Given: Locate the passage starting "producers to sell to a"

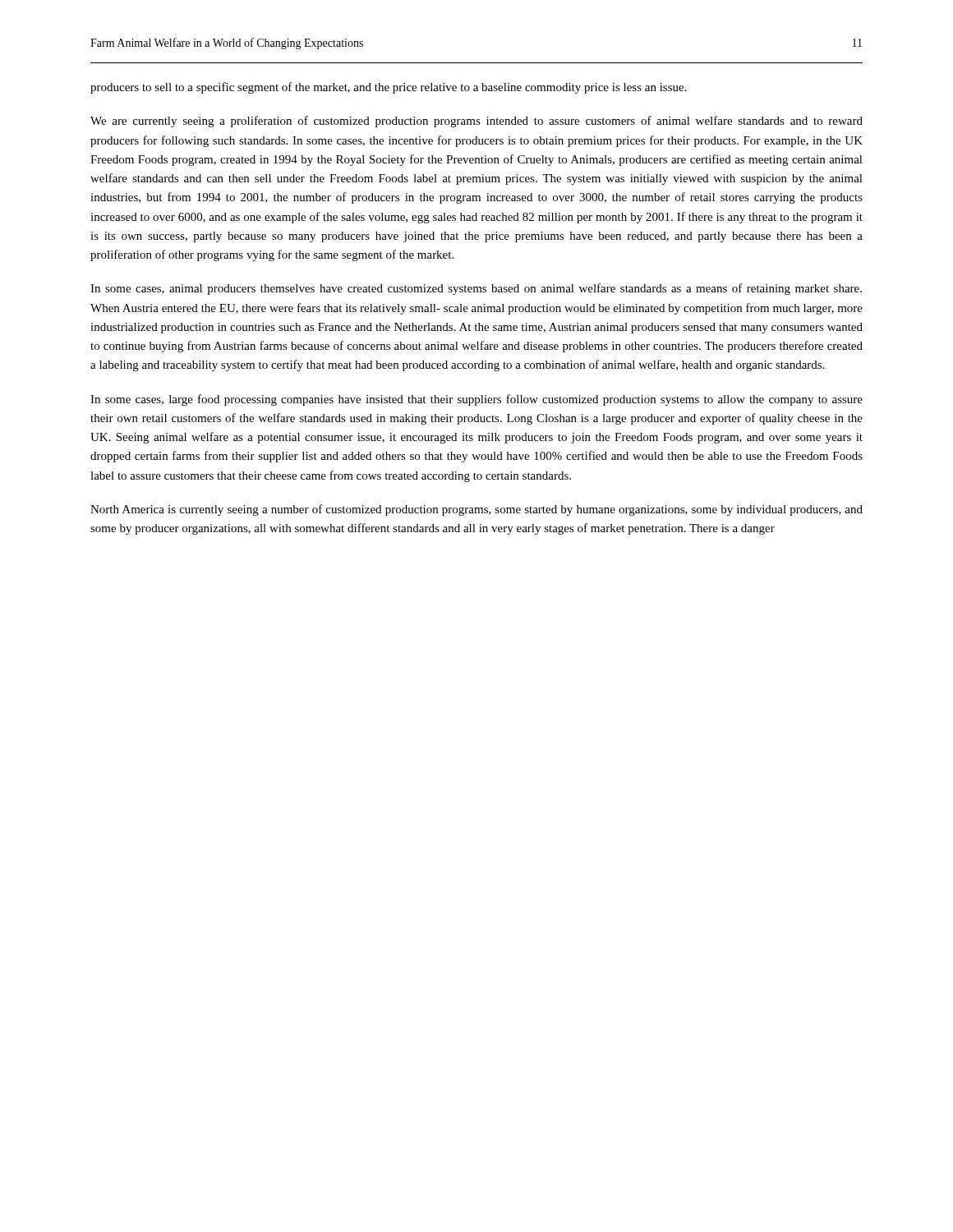Looking at the screenshot, I should click(389, 87).
